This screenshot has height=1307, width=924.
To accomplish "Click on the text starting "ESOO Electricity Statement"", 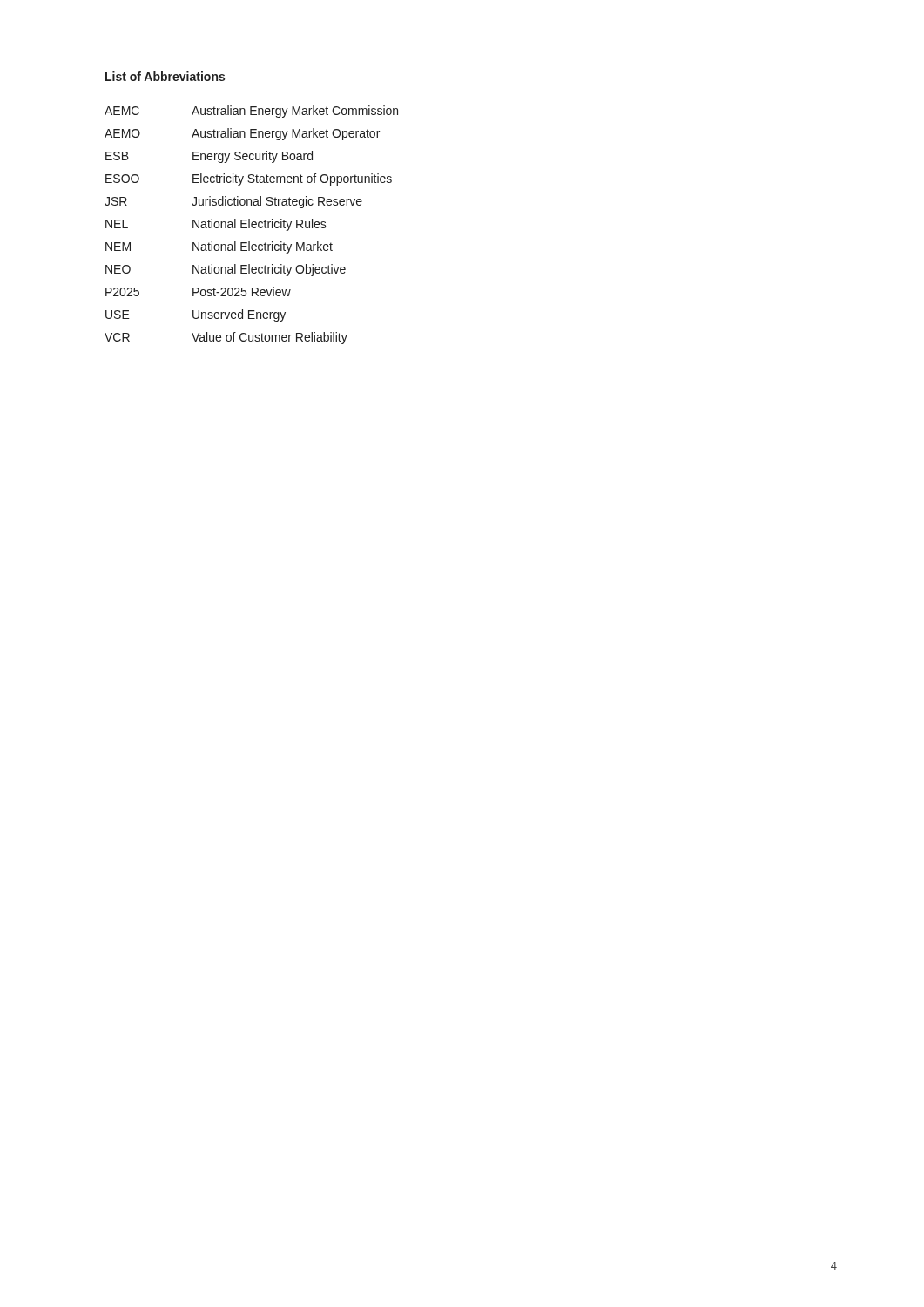I will [x=252, y=179].
